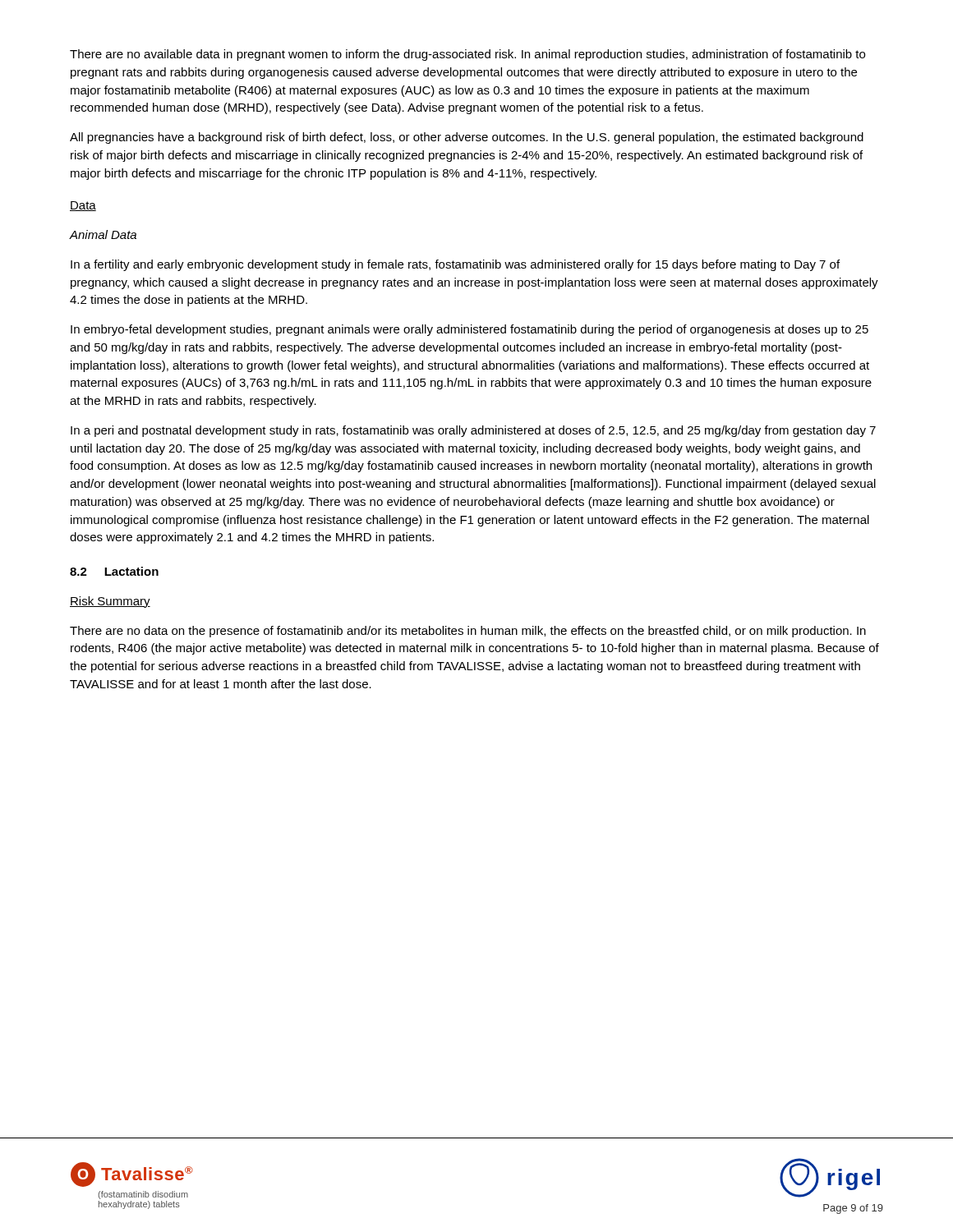
Task: Point to the element starting "There are no data on"
Action: (476, 657)
